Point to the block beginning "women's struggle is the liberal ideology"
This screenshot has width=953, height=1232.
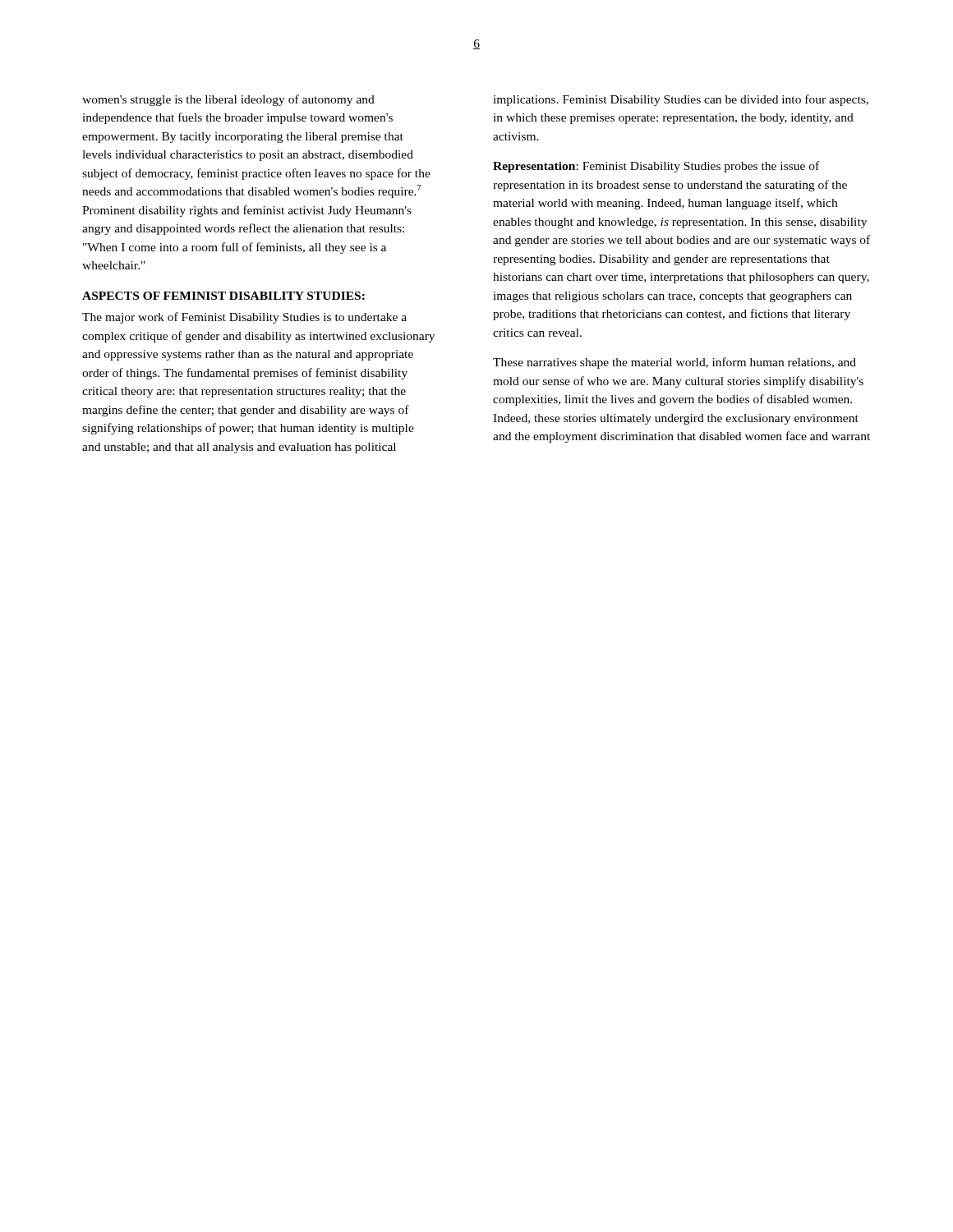click(x=259, y=183)
